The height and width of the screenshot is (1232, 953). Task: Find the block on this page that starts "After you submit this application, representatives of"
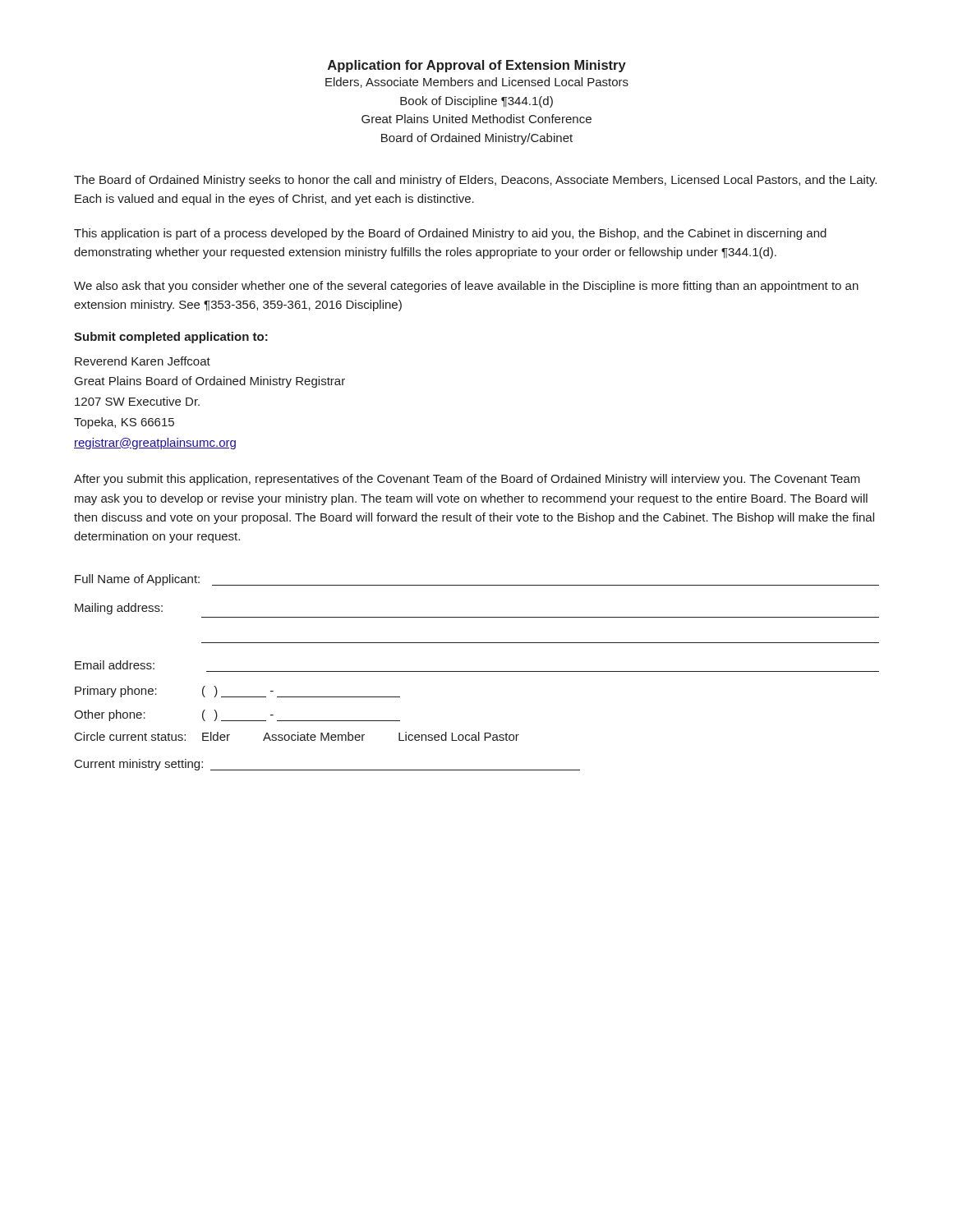[474, 507]
